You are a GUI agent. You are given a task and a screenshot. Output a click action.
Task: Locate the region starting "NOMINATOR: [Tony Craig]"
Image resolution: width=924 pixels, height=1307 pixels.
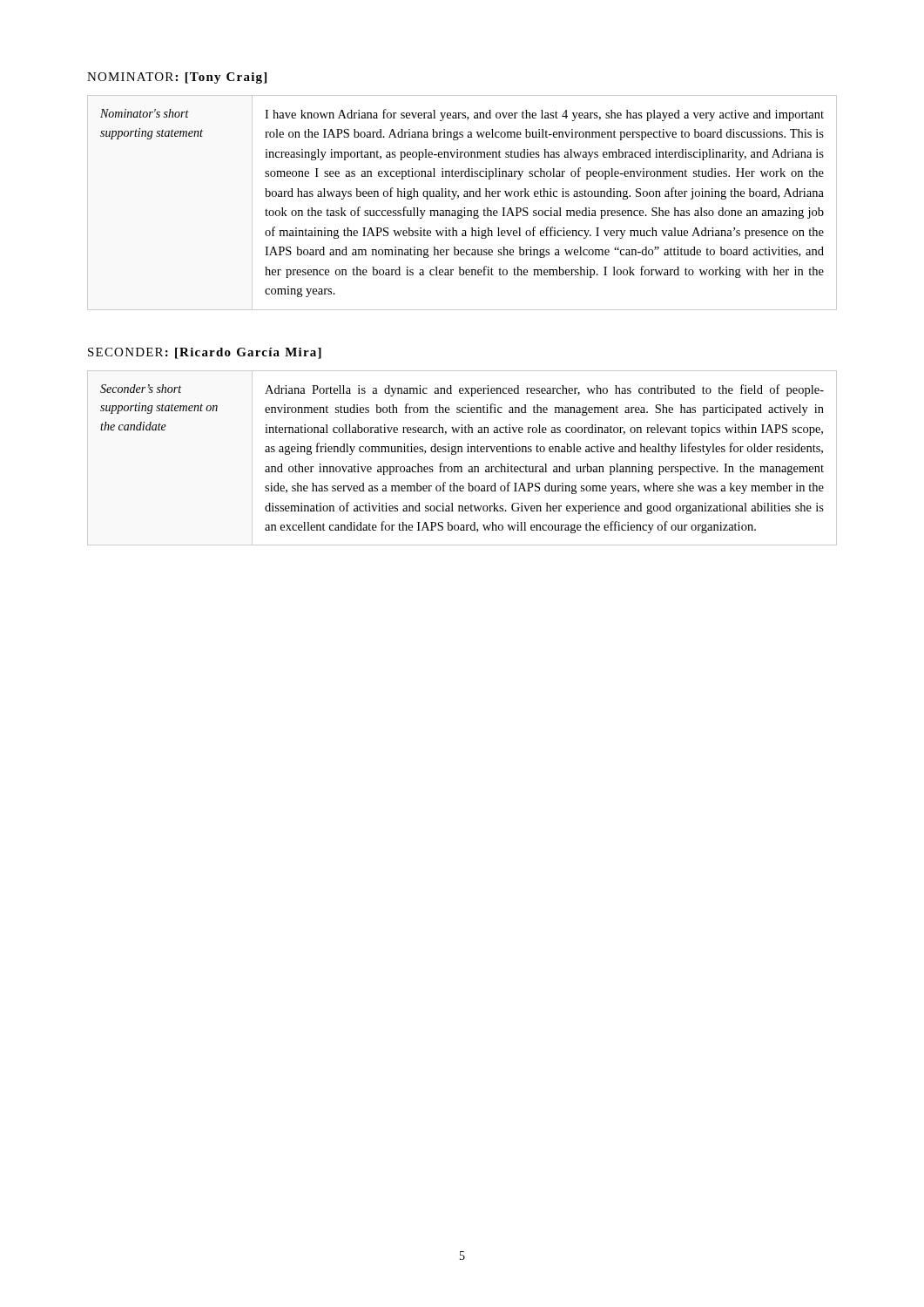pos(178,77)
